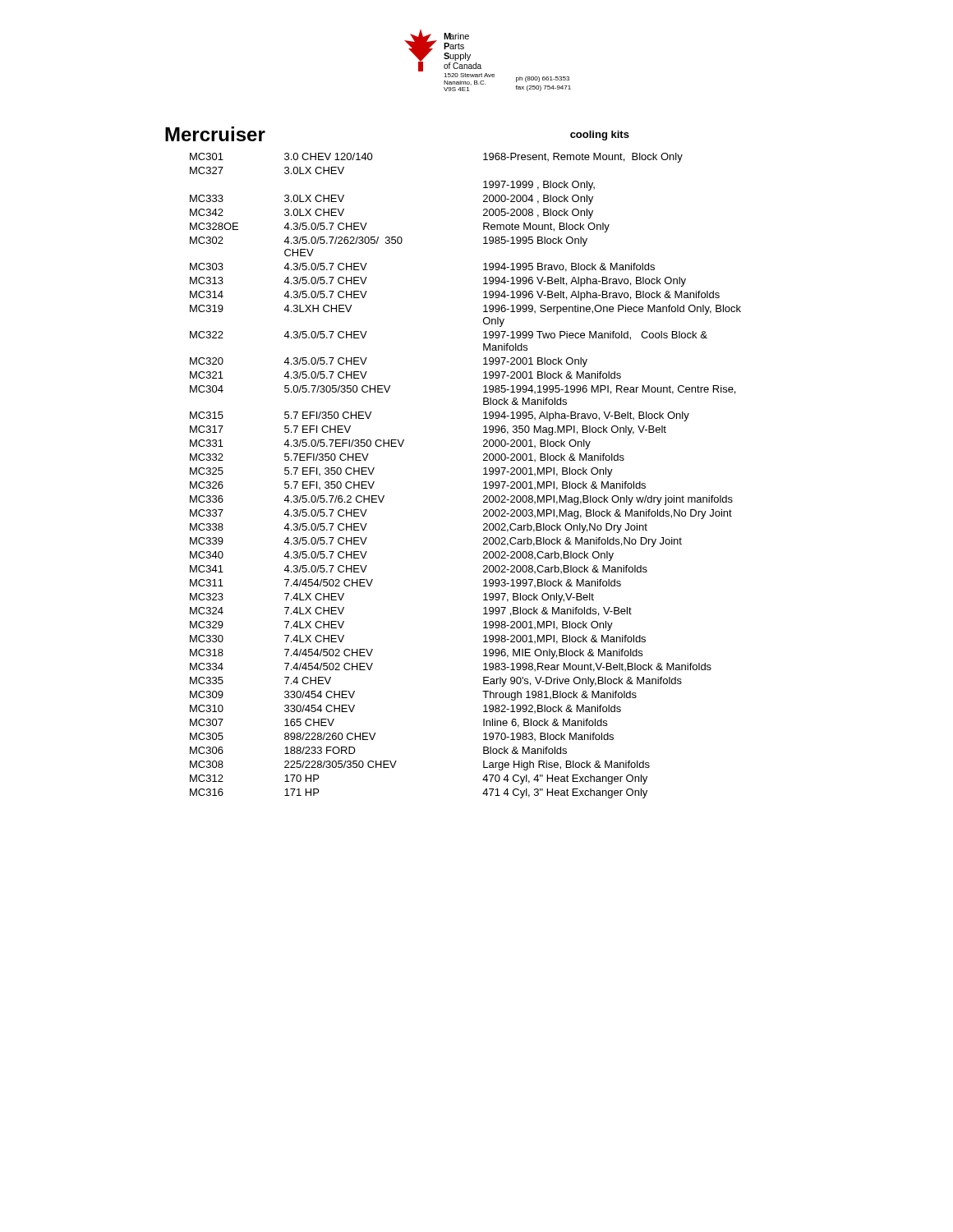This screenshot has width=953, height=1232.
Task: Find the region starting "cooling kits"
Action: pyautogui.click(x=600, y=134)
